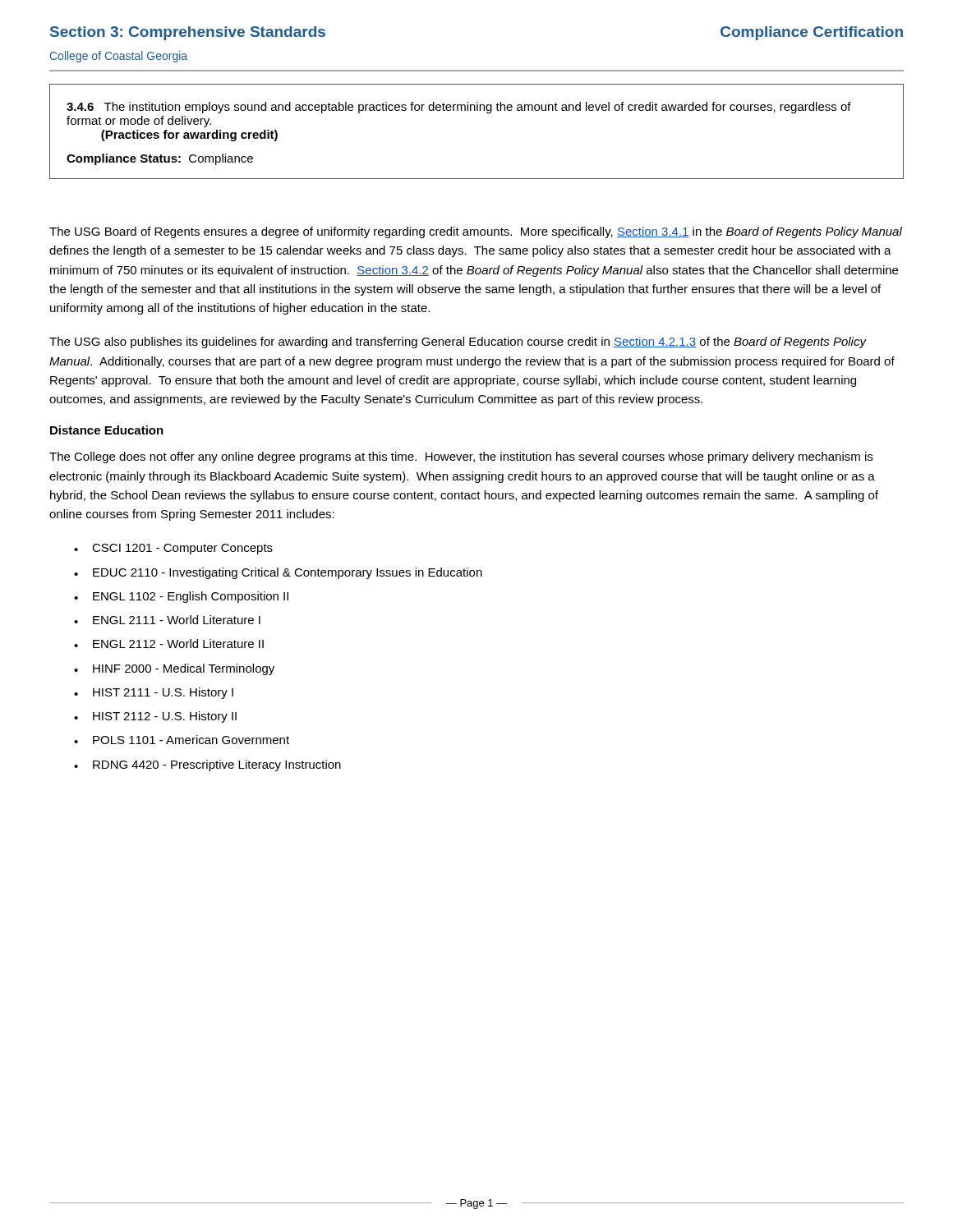Click on the table containing "4.6 The institution"
The image size is (953, 1232).
point(476,131)
